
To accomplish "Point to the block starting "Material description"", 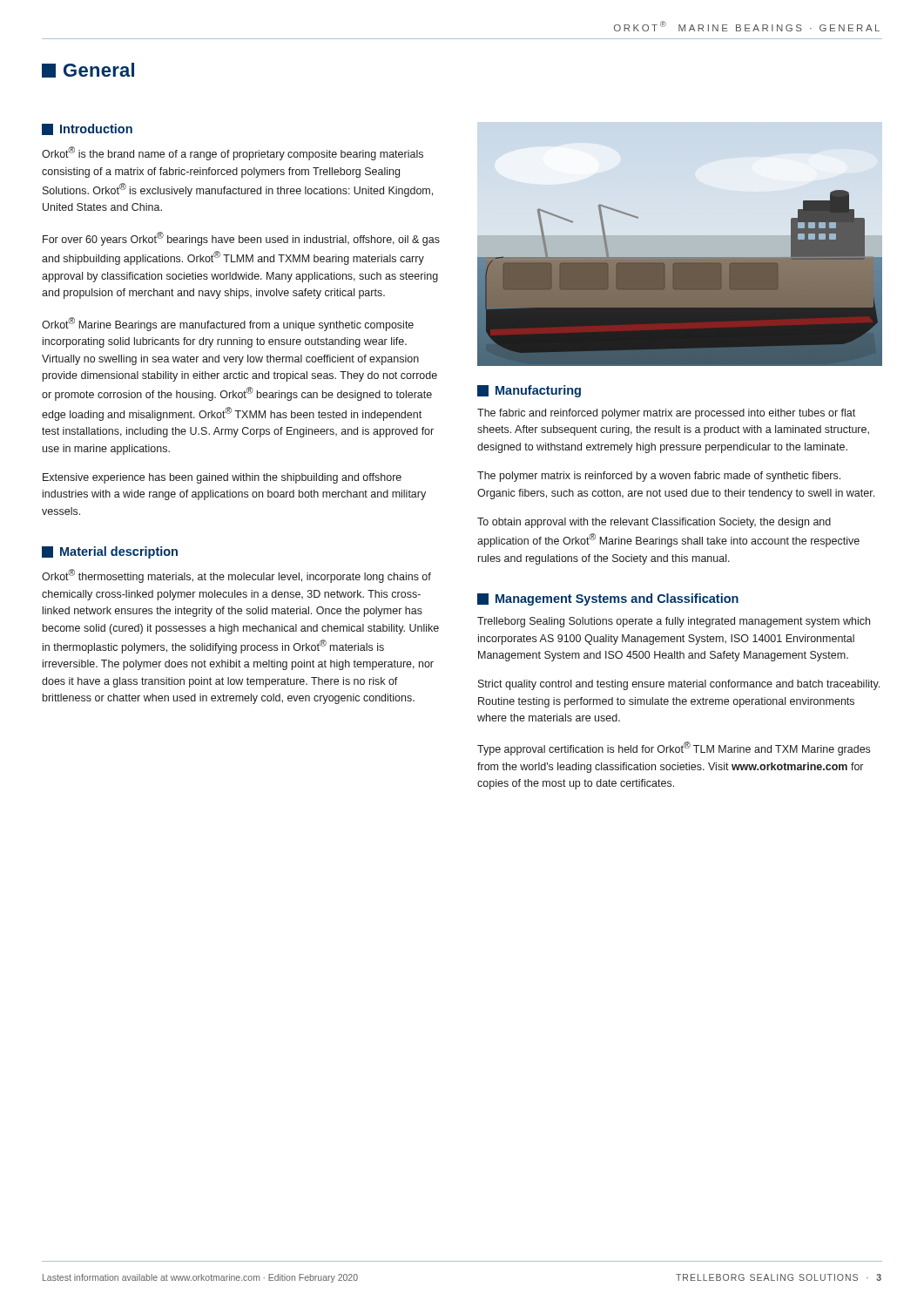I will [110, 552].
